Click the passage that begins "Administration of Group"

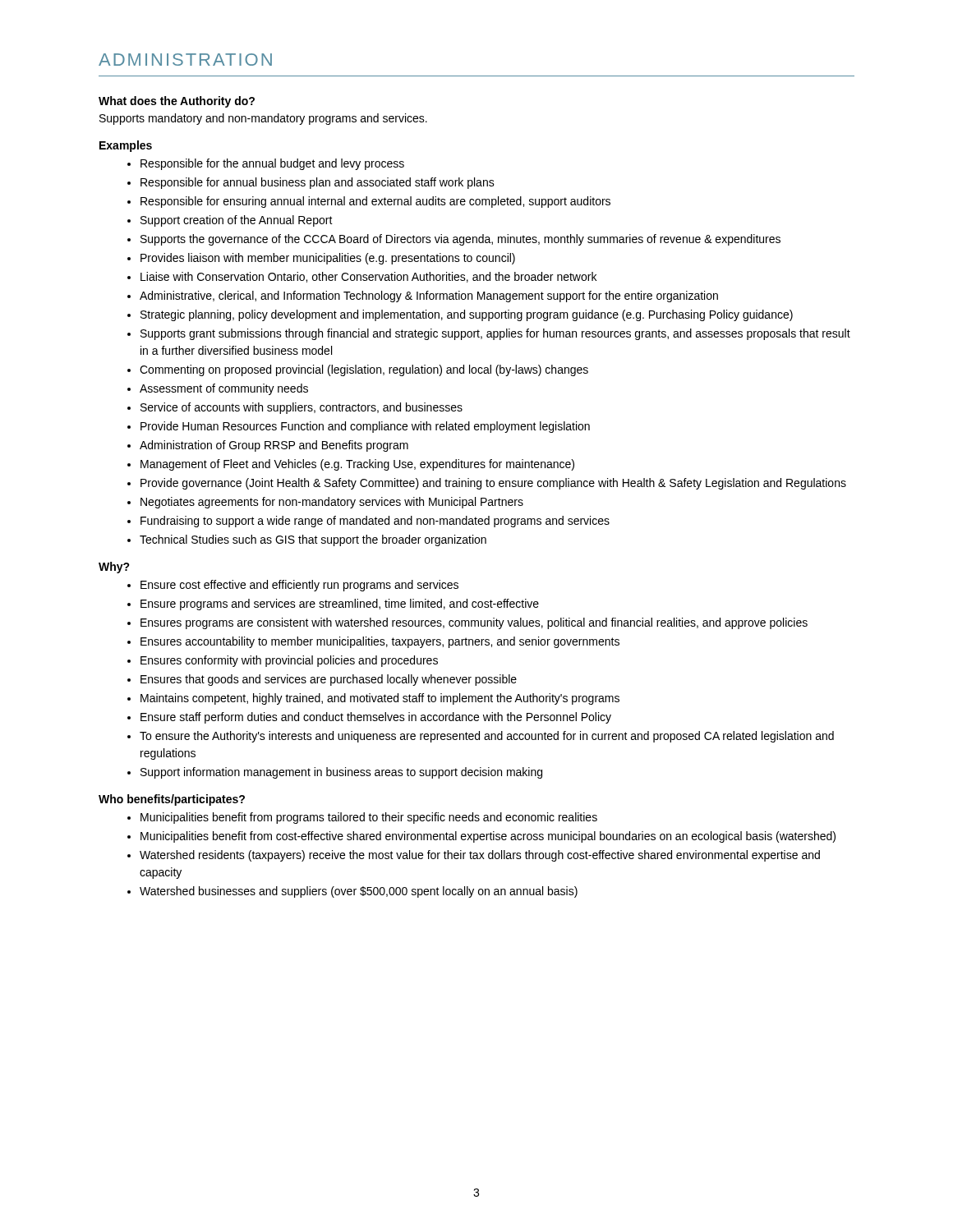pos(274,445)
